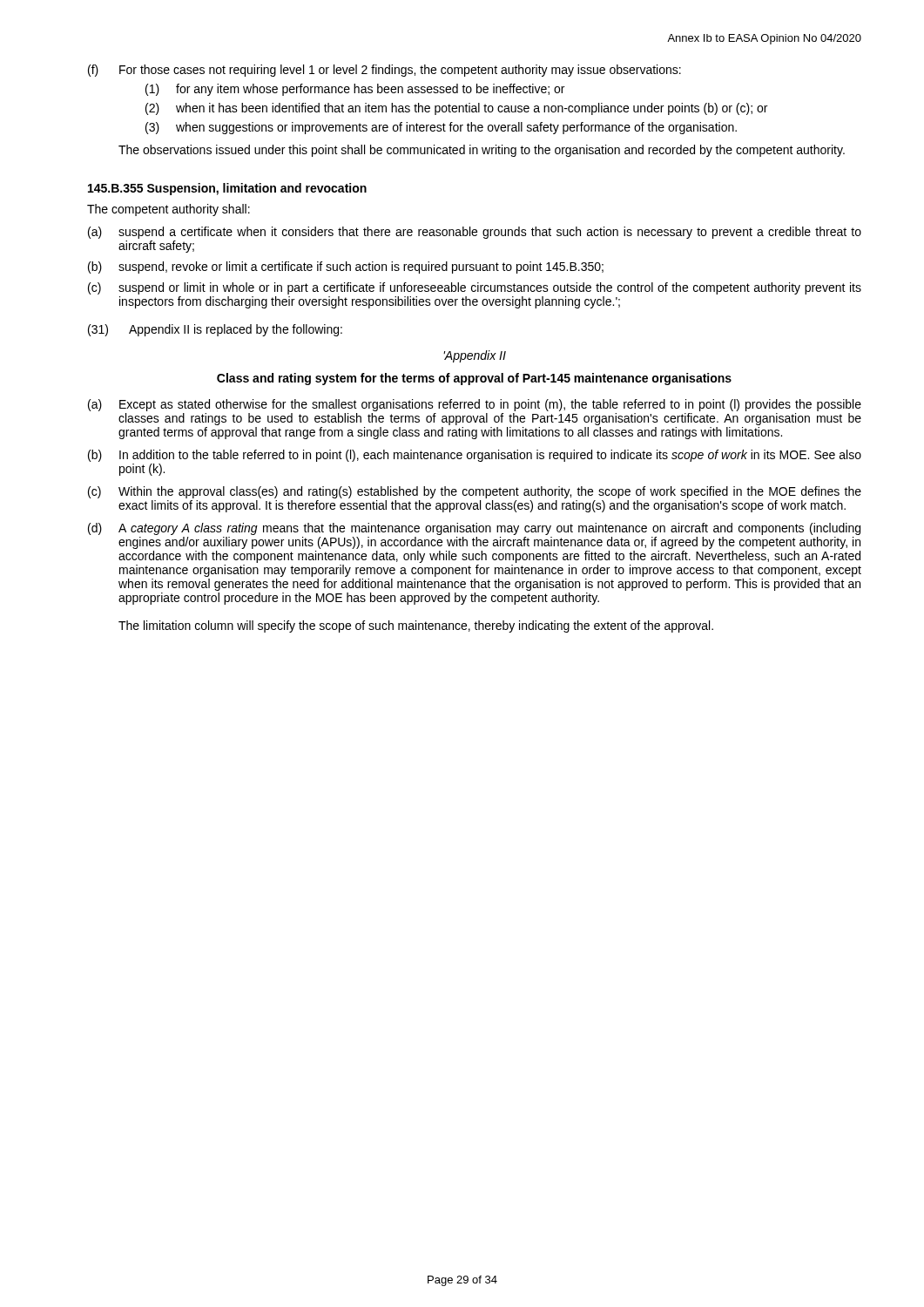Find the section header on this page that starts "Class and rating system for the terms of"
This screenshot has height=1307, width=924.
pos(474,378)
